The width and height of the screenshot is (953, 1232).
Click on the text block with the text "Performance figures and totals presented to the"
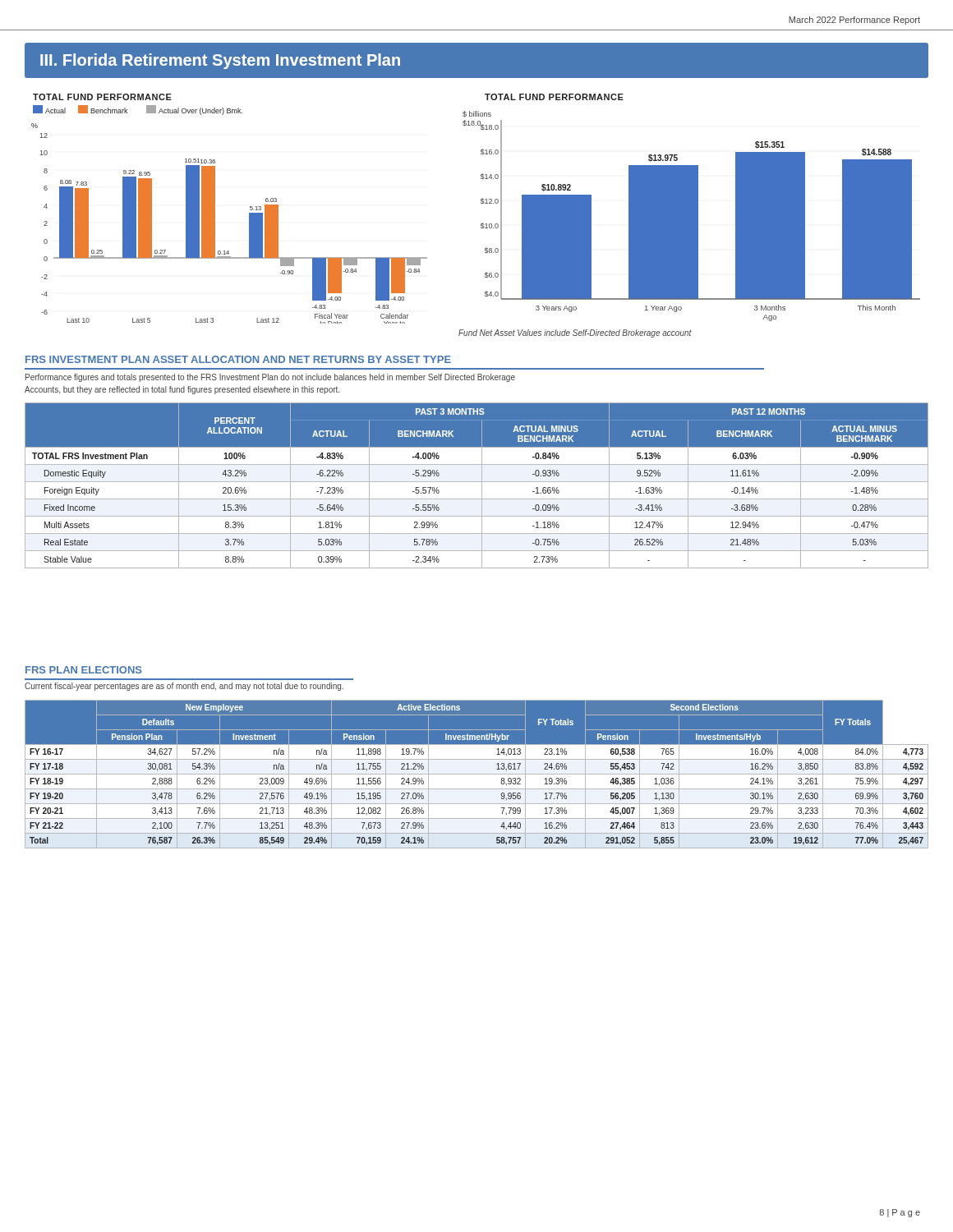click(x=270, y=384)
